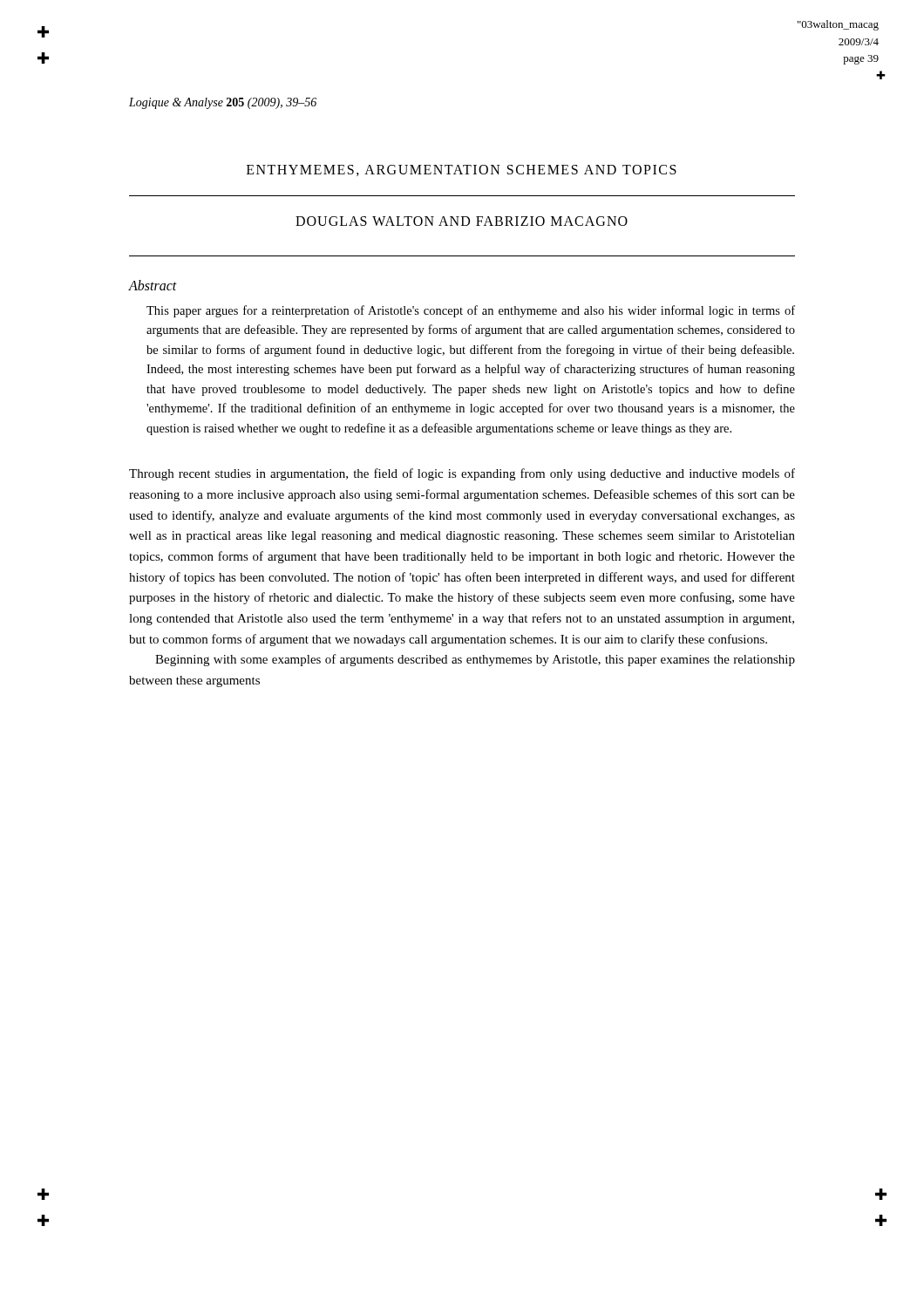Click a section header

coord(153,286)
